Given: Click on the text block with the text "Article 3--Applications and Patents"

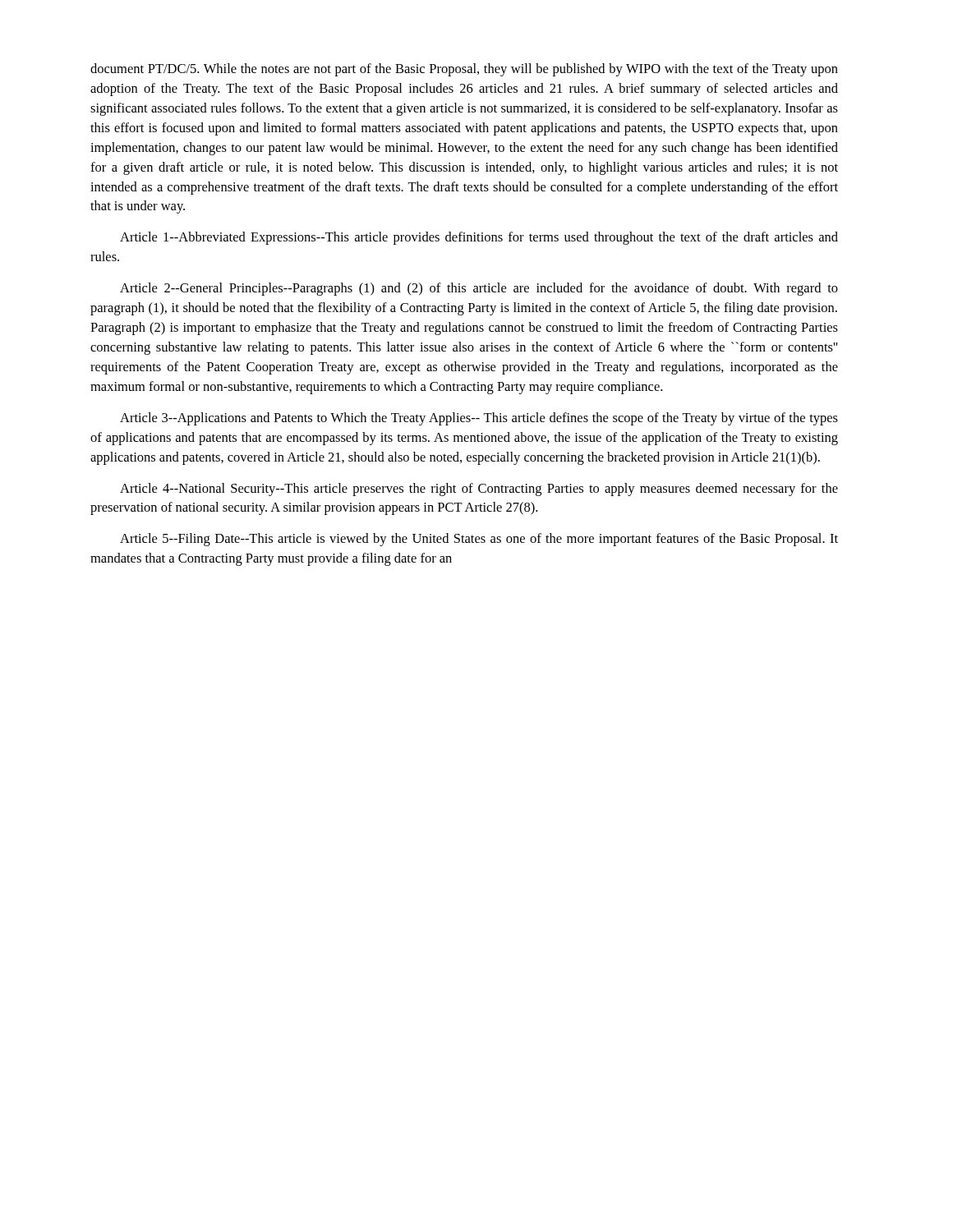Looking at the screenshot, I should tap(464, 437).
